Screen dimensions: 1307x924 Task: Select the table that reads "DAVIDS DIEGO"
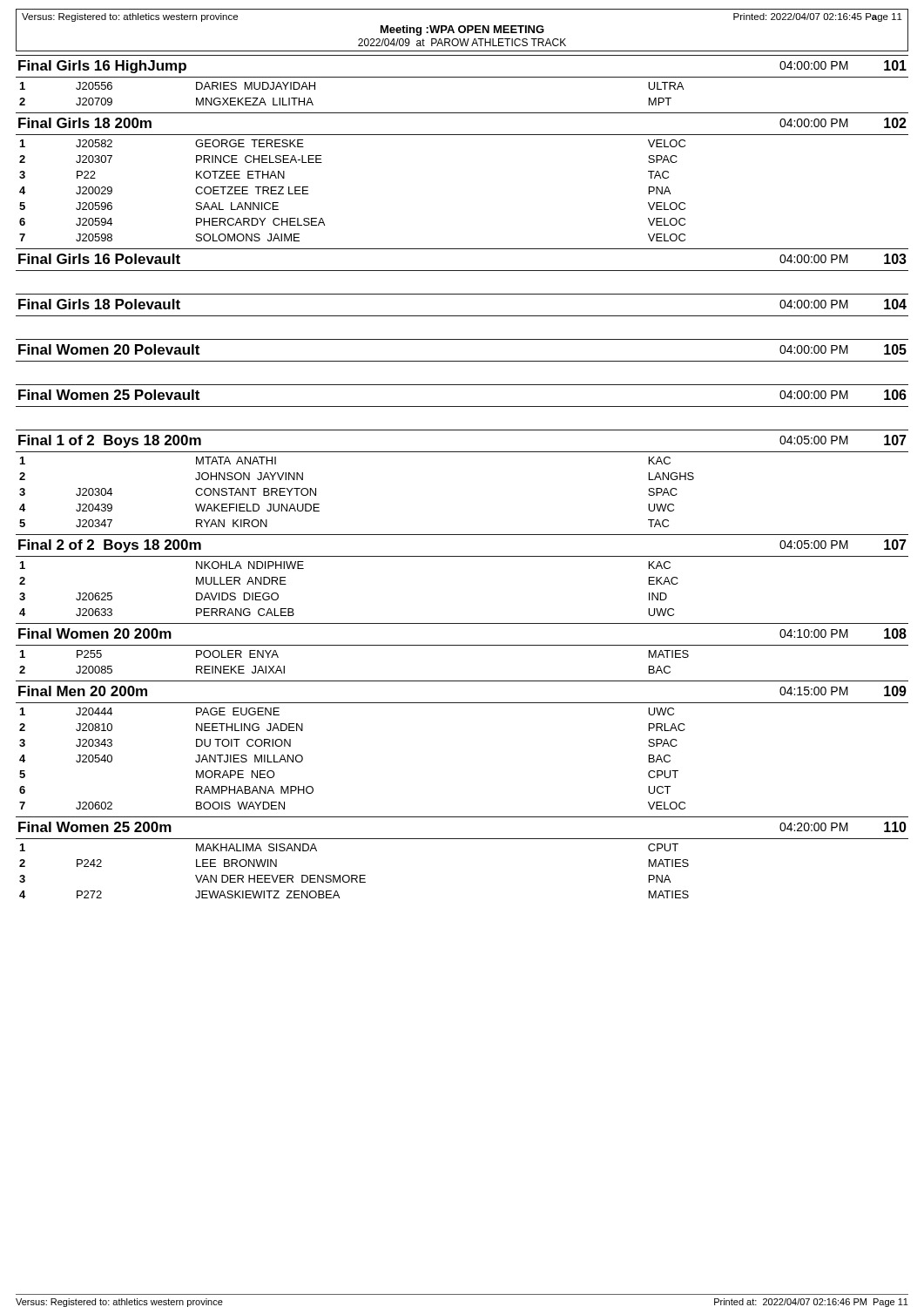point(462,588)
